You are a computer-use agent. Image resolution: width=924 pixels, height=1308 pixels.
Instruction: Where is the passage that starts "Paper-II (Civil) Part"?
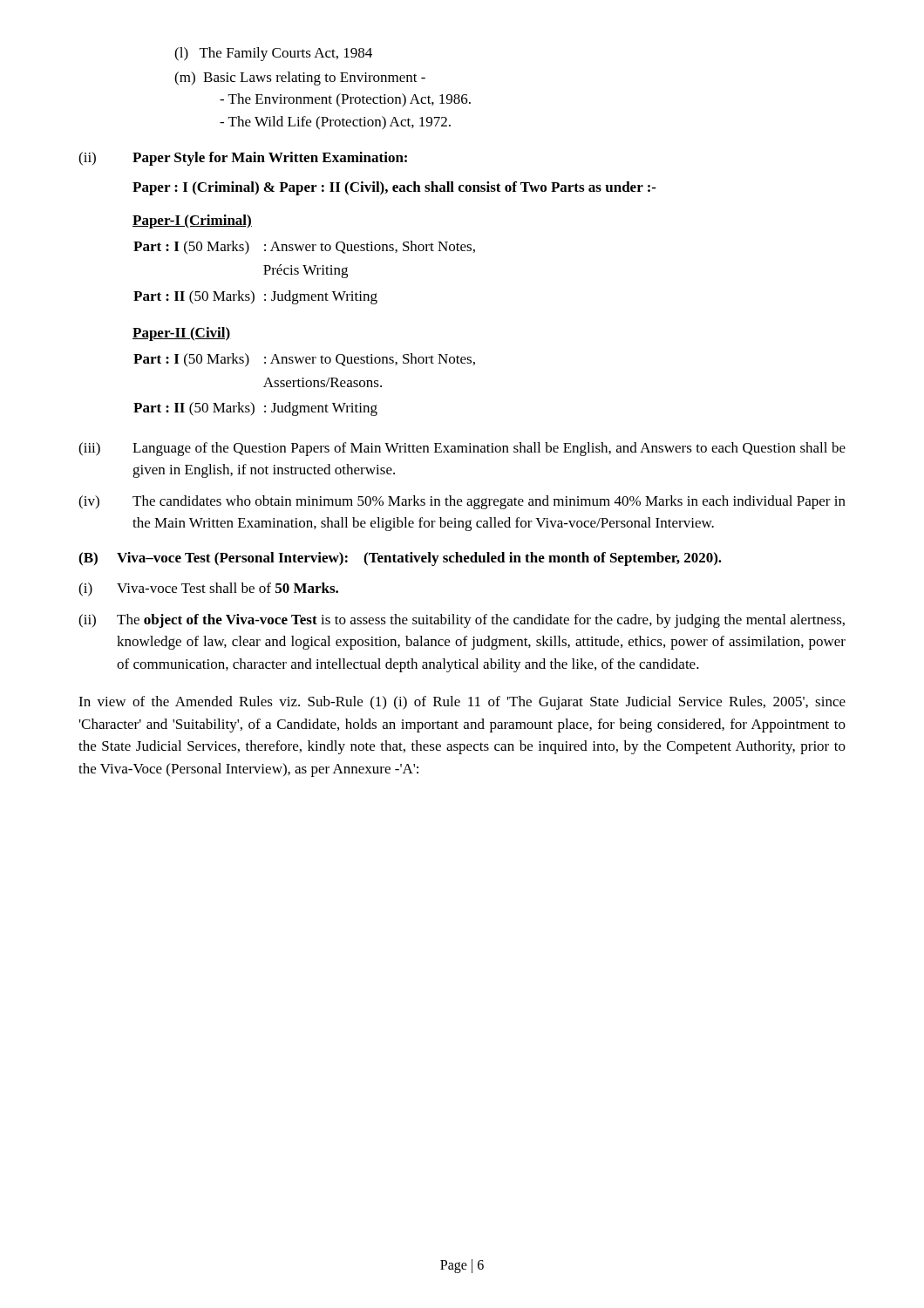(x=182, y=334)
